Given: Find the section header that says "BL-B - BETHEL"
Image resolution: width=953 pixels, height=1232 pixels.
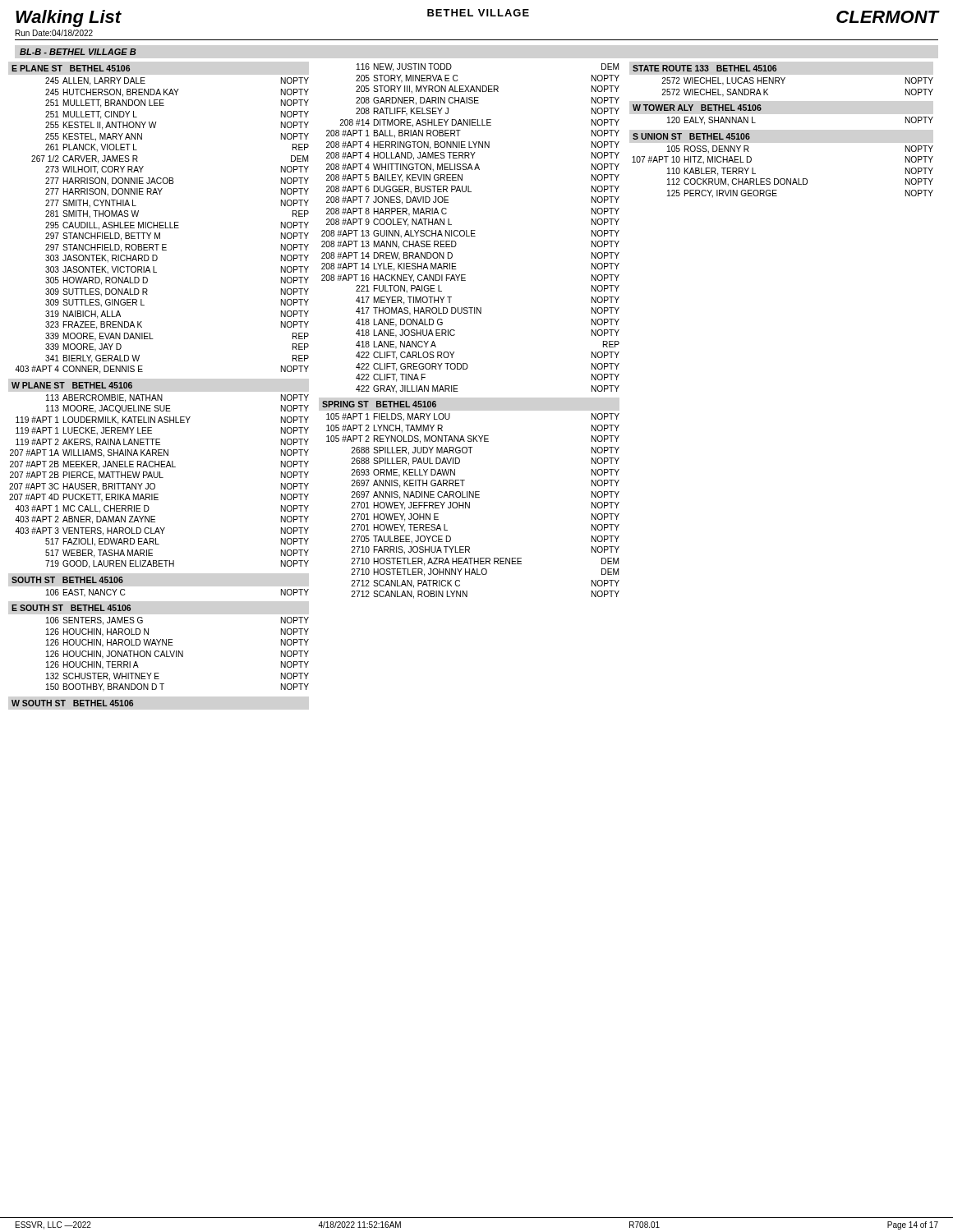Looking at the screenshot, I should 78,52.
